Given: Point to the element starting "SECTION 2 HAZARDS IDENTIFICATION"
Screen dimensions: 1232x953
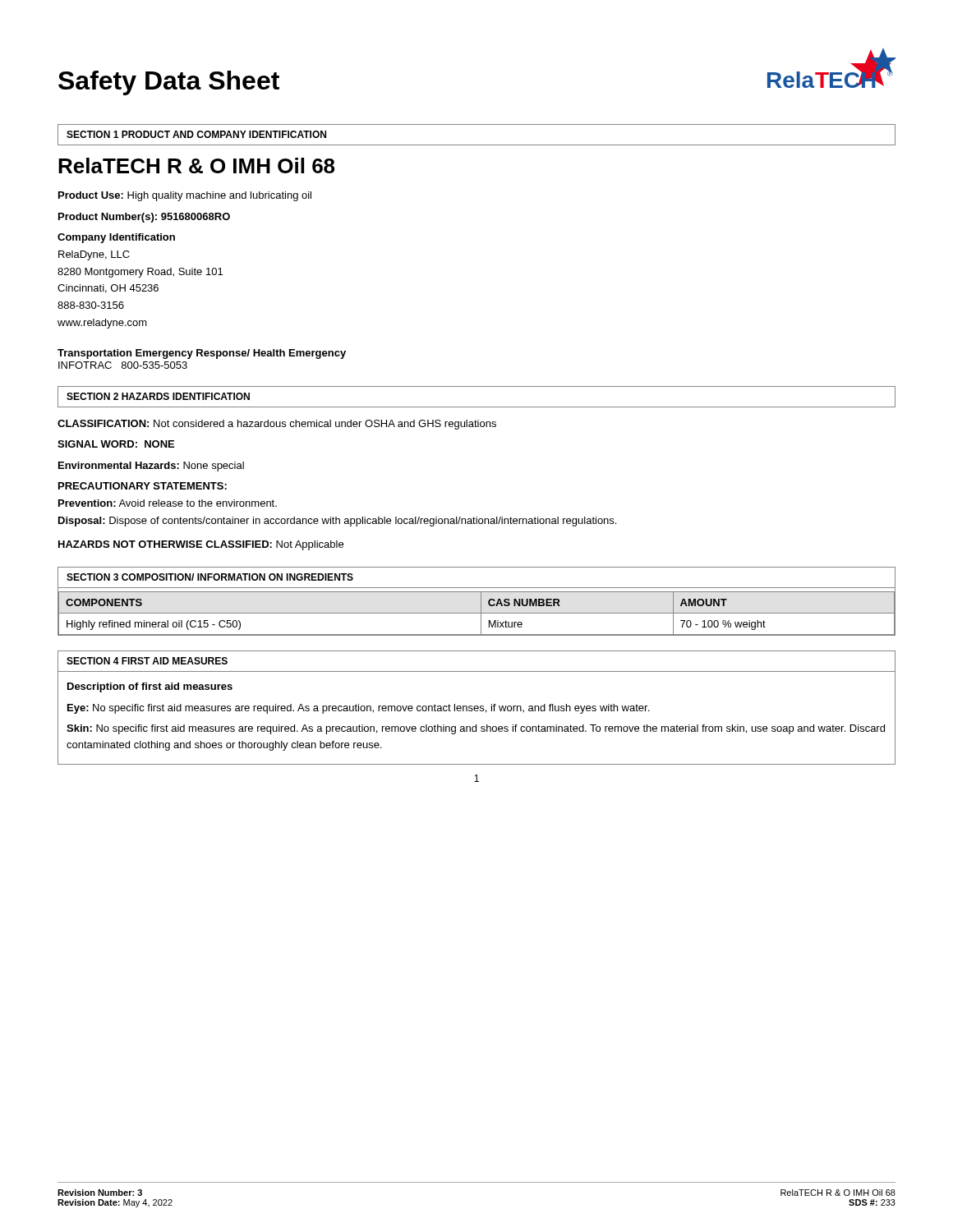Looking at the screenshot, I should [158, 397].
